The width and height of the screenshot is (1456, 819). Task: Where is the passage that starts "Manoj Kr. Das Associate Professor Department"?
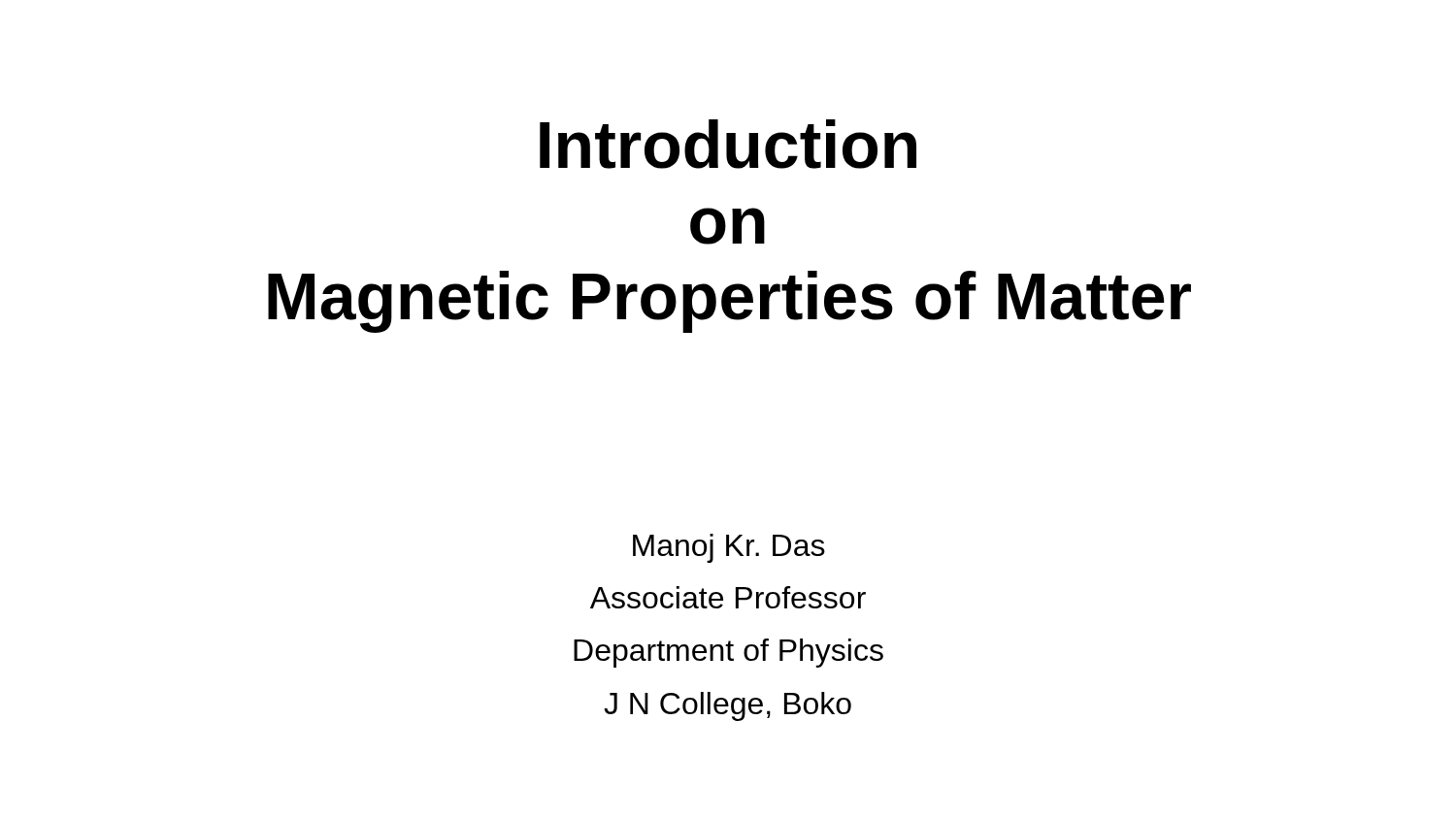[728, 624]
